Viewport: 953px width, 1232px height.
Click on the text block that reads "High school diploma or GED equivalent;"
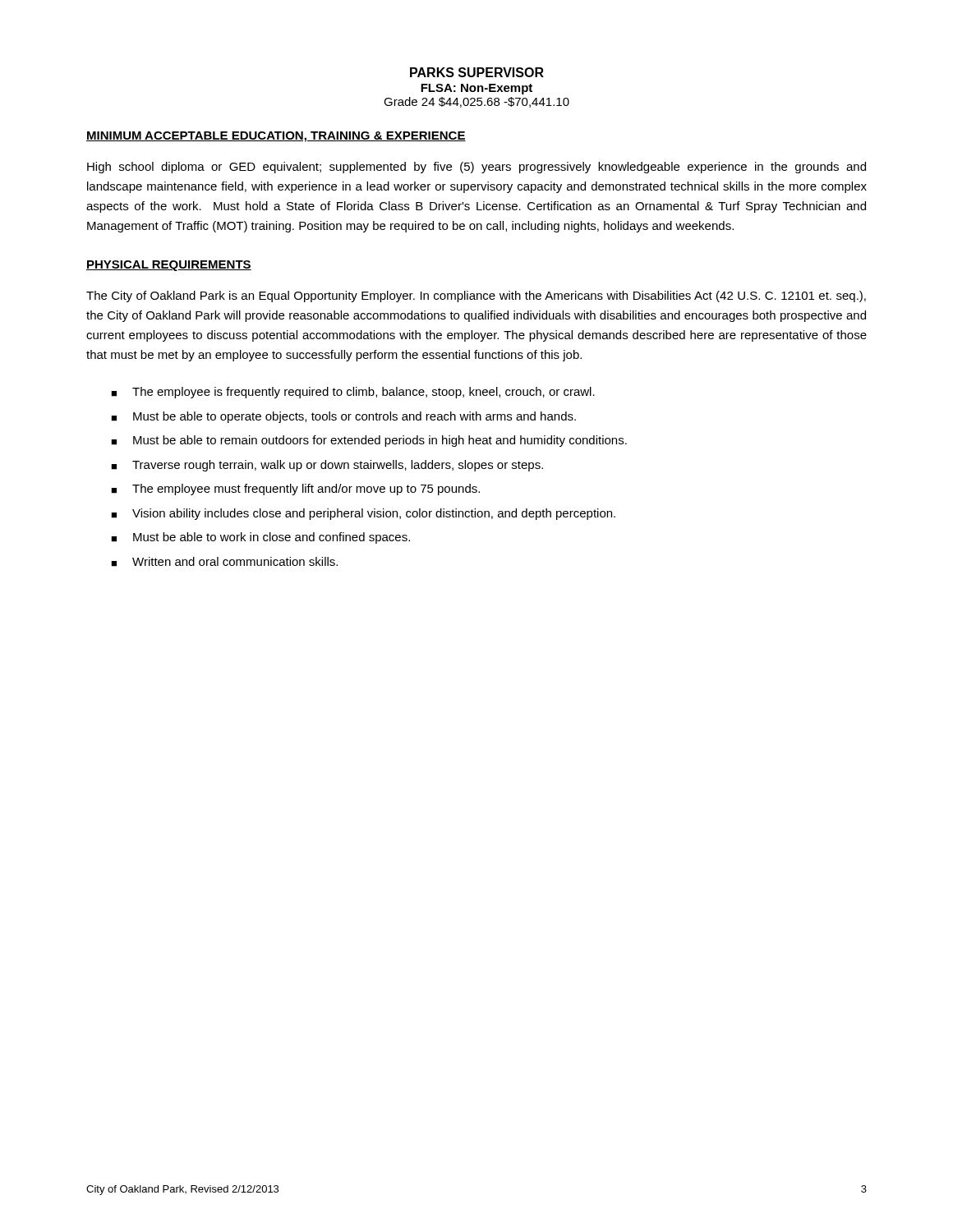coord(476,196)
